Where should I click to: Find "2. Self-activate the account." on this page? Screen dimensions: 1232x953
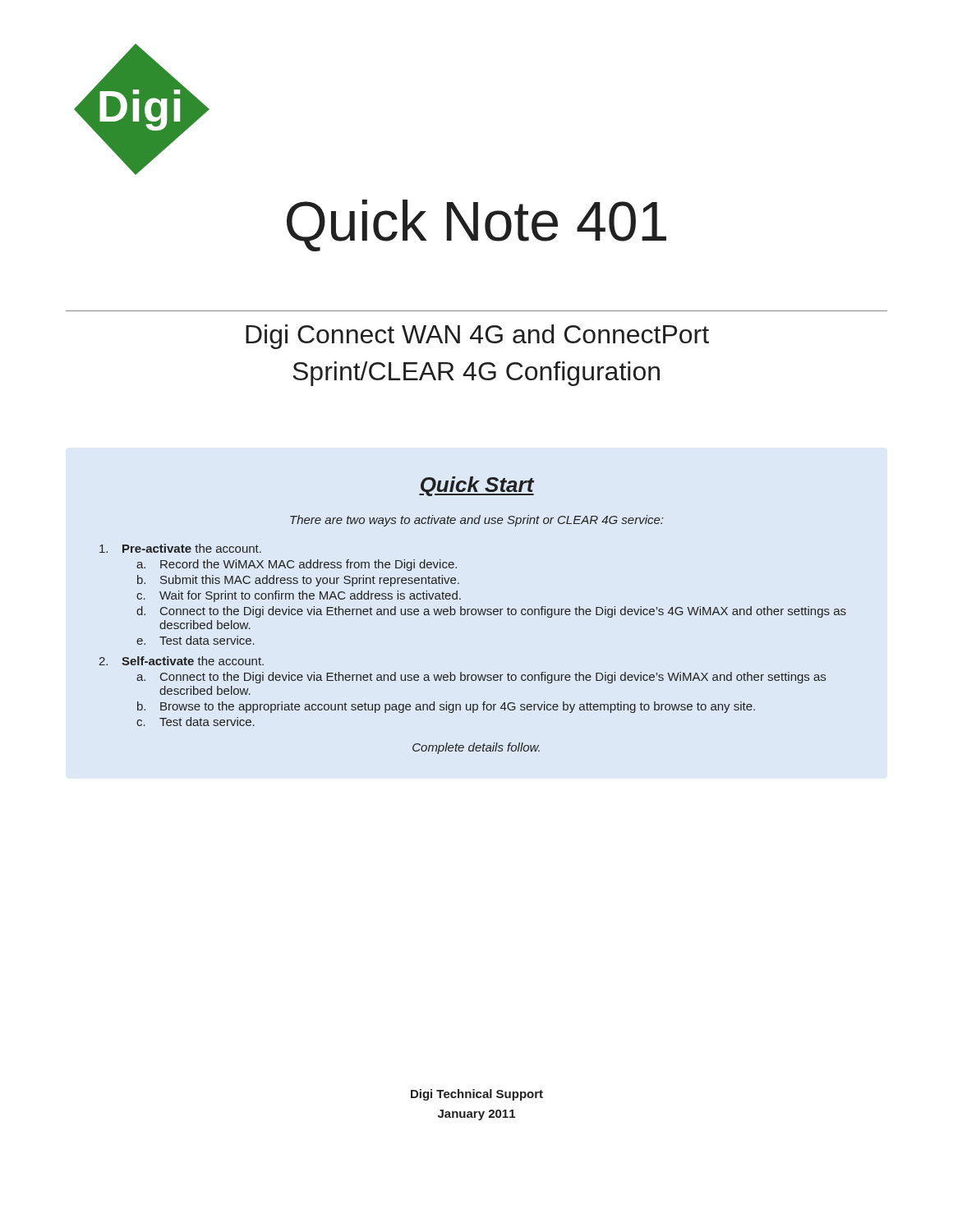coord(182,661)
